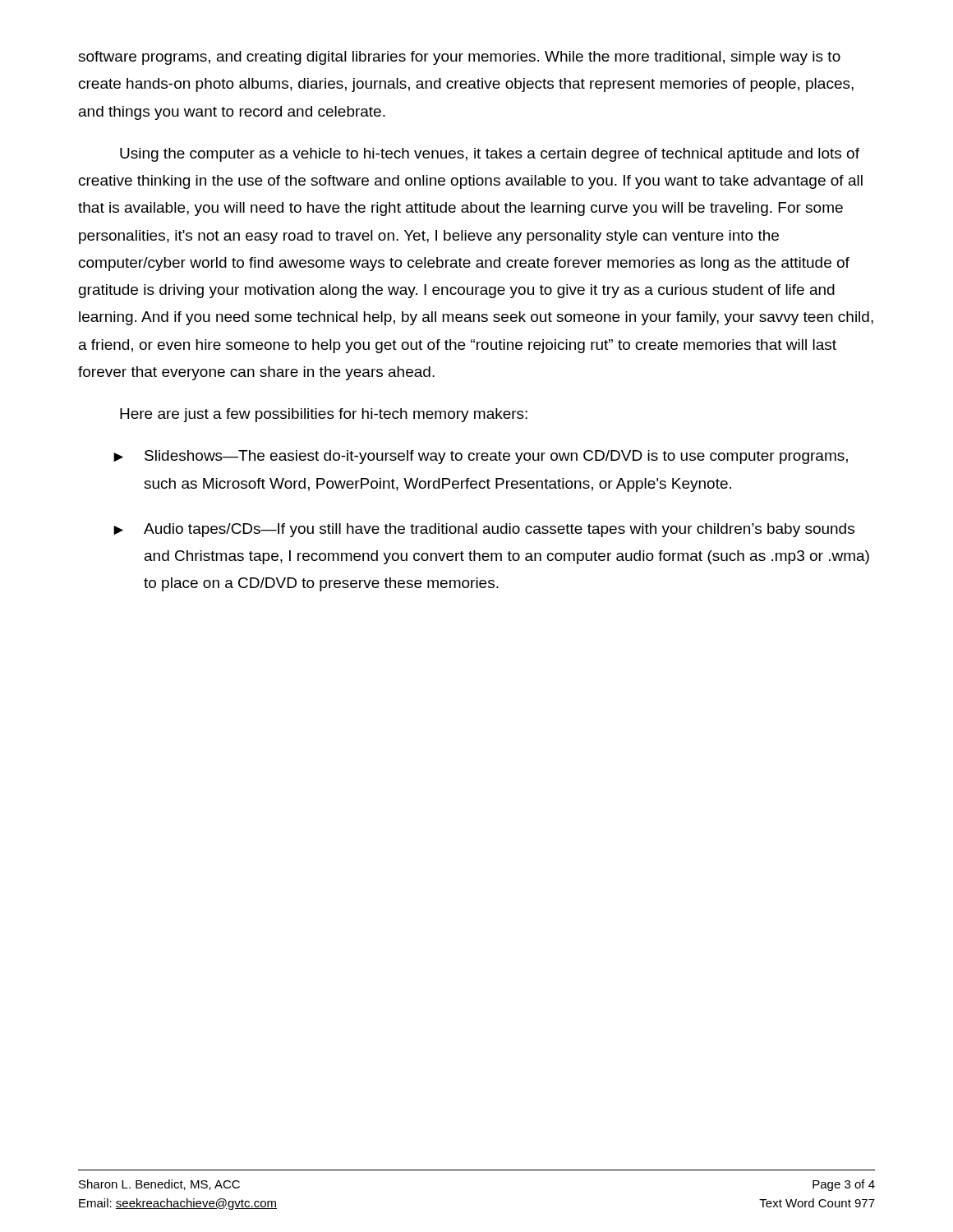Point to the block beginning "Using the computer as a vehicle to"
The image size is (953, 1232).
tap(476, 262)
